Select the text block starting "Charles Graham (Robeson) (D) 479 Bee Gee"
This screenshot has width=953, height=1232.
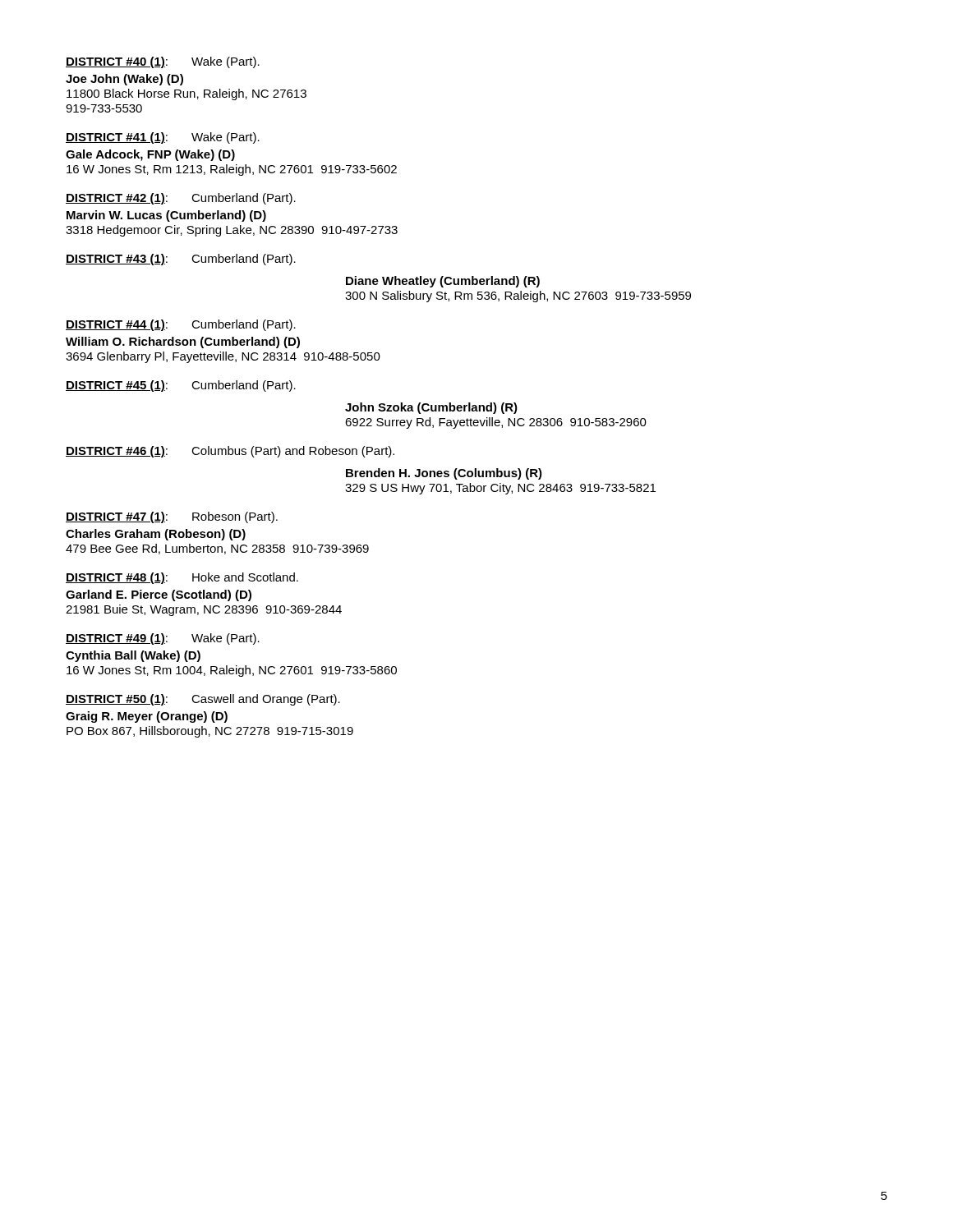click(x=156, y=535)
